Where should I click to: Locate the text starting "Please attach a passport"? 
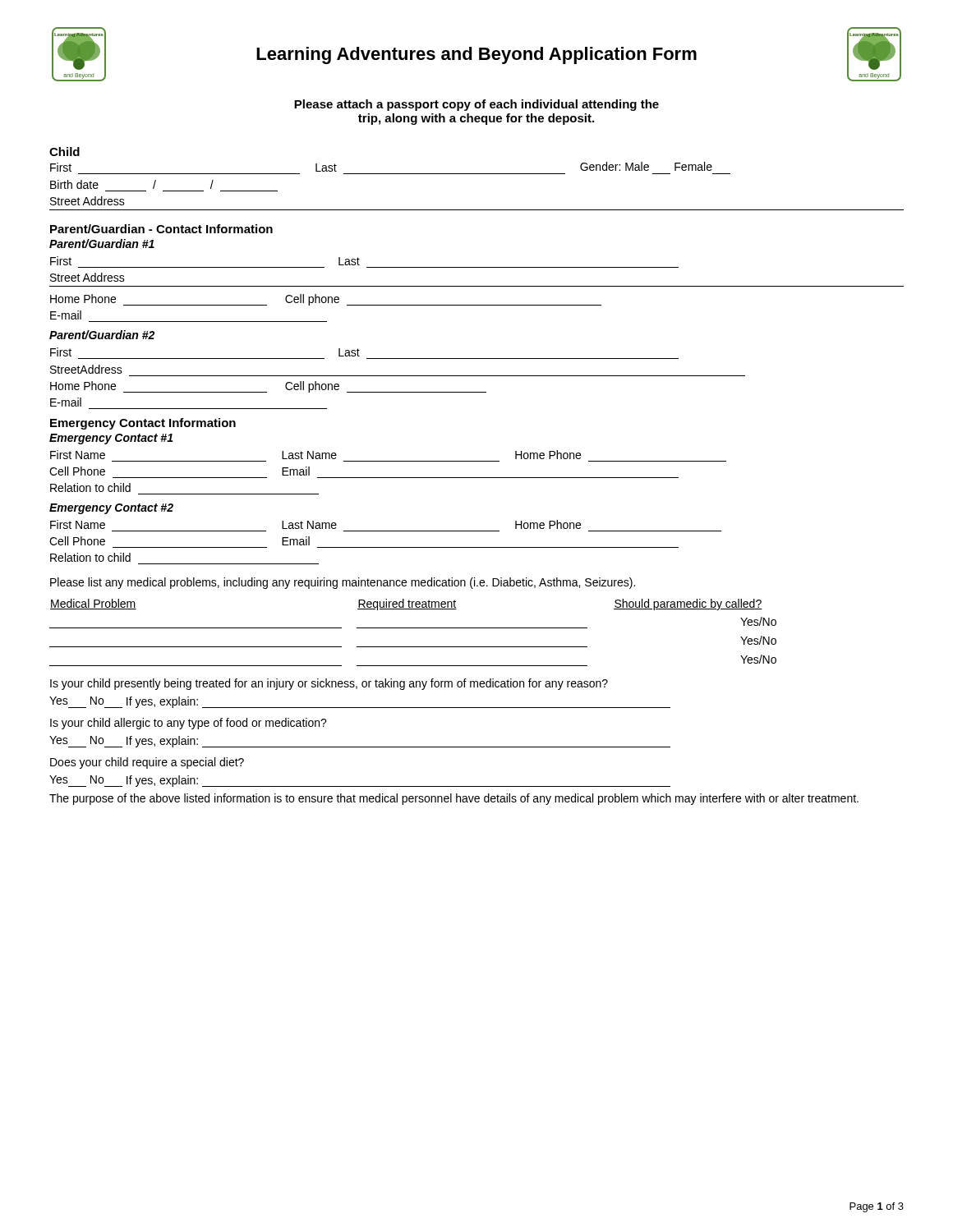click(x=476, y=111)
